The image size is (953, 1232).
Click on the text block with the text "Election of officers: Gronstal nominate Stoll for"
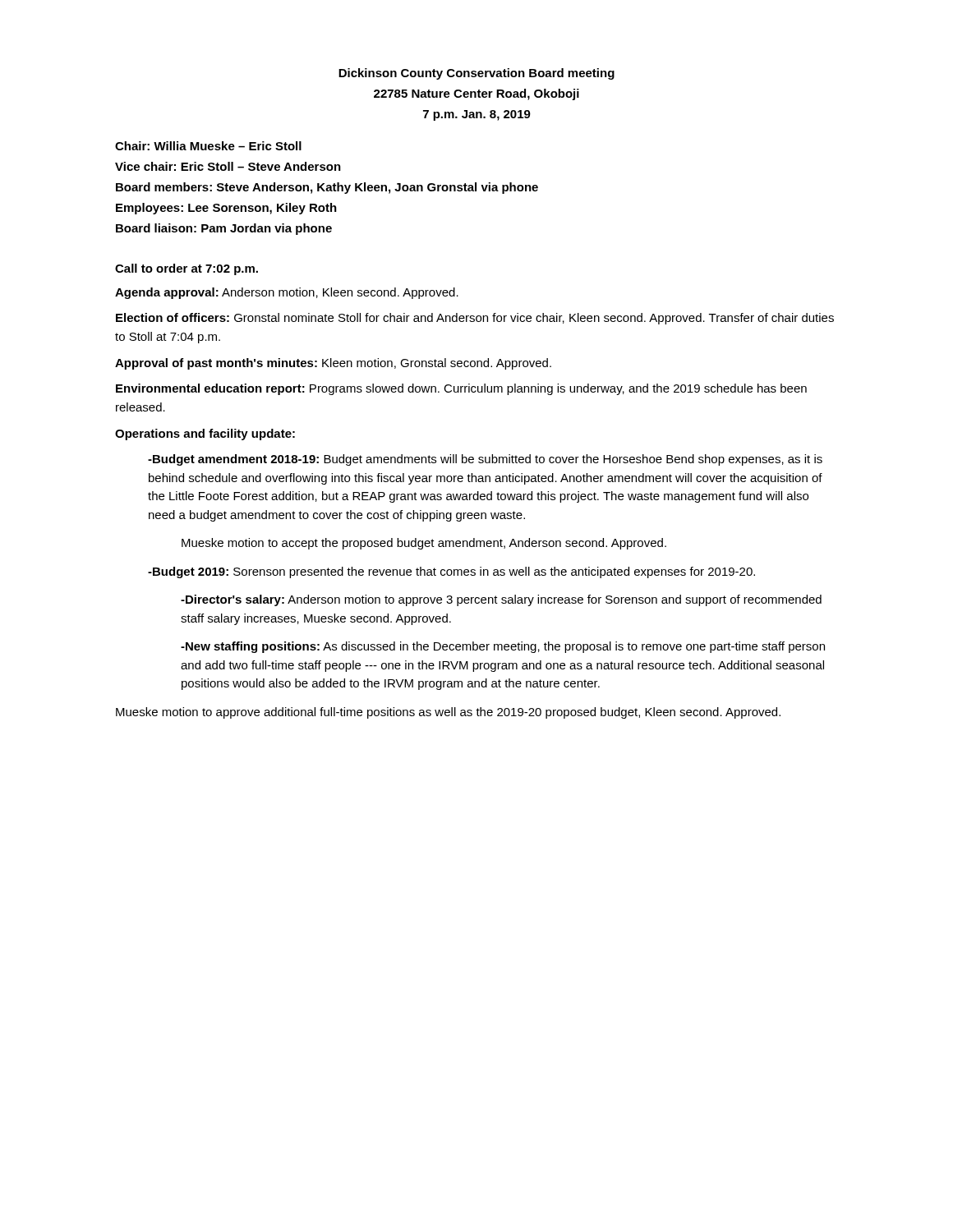click(x=475, y=327)
